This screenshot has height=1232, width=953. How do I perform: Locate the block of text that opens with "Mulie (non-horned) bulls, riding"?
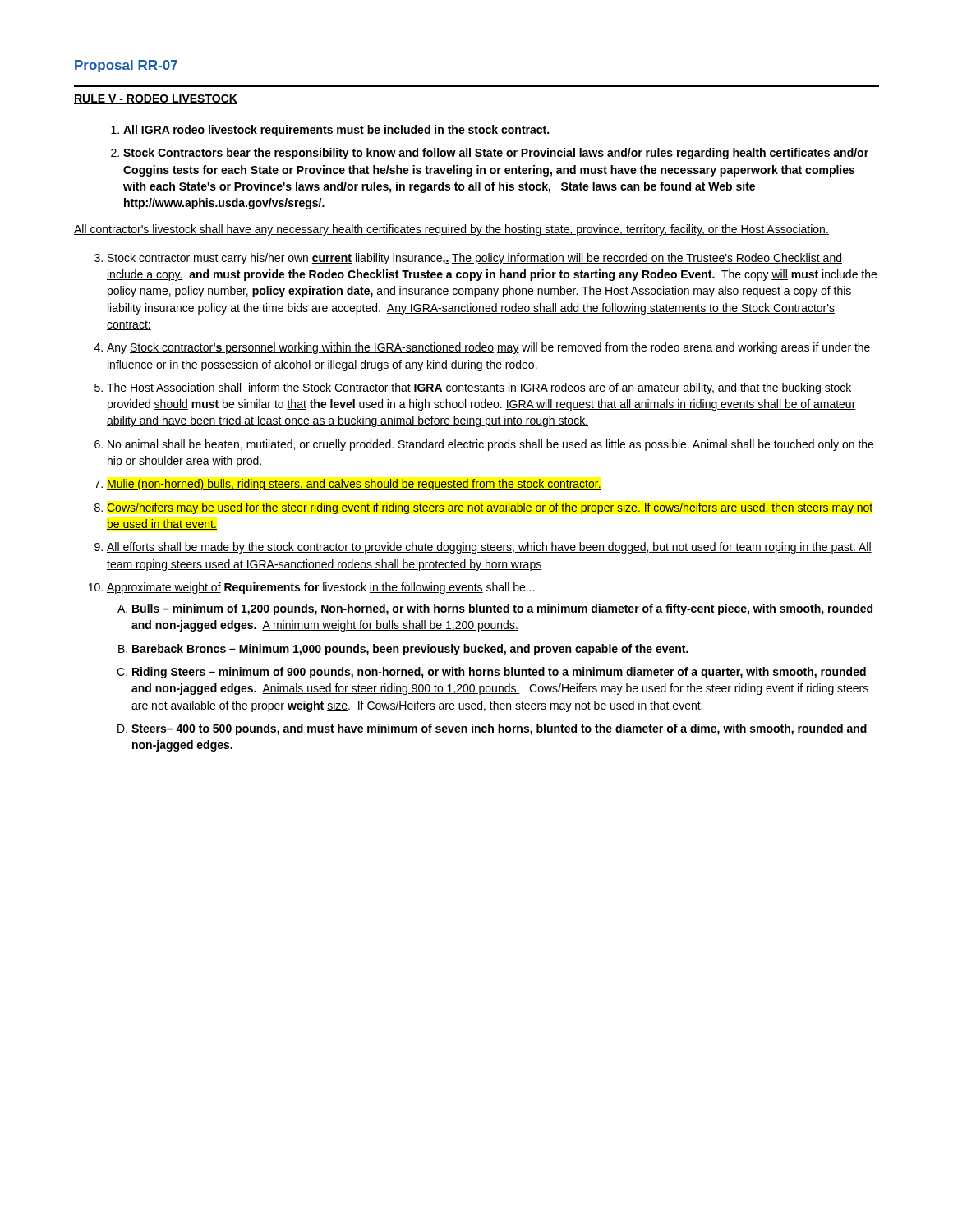[x=354, y=484]
